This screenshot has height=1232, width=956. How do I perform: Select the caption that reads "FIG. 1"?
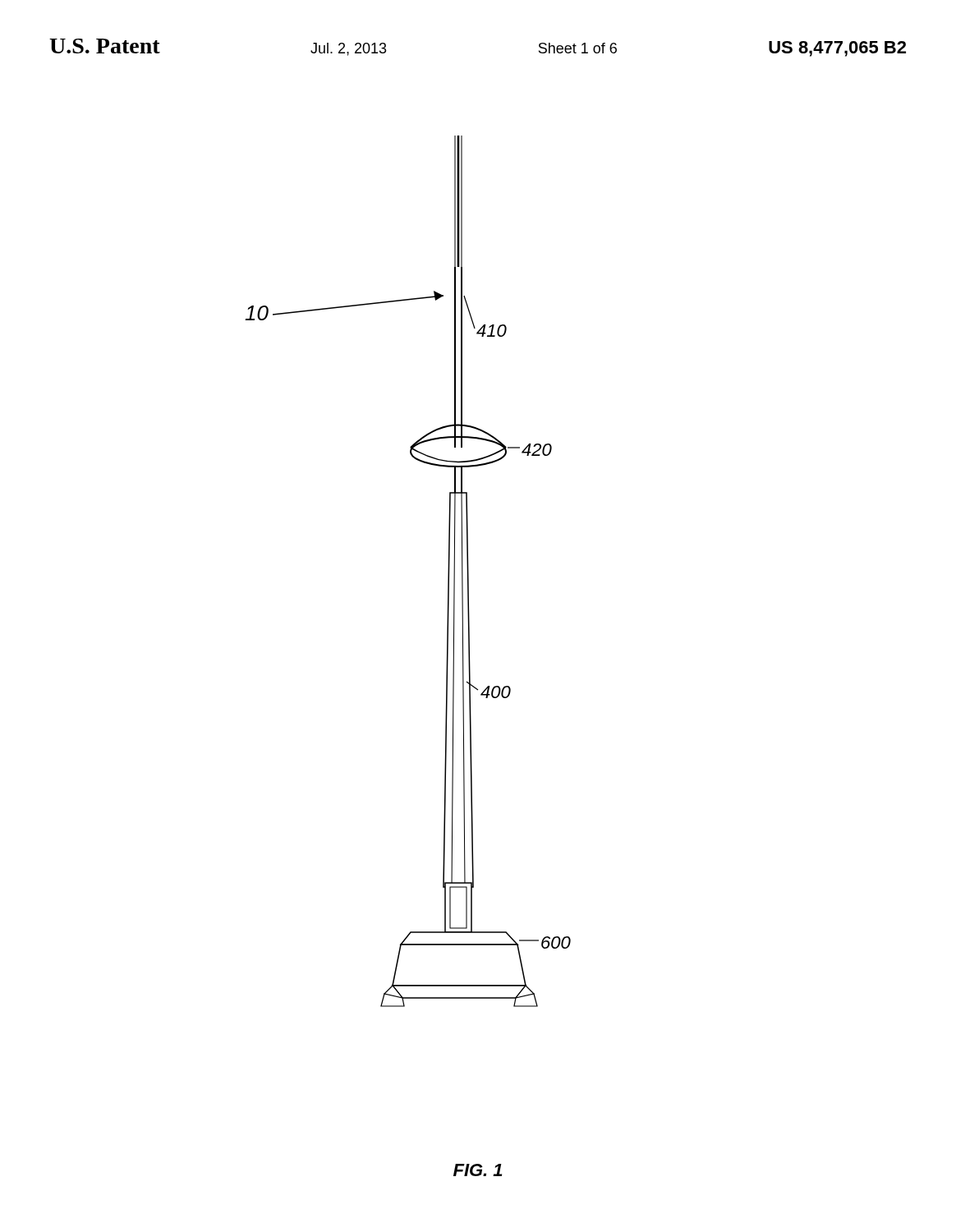tap(478, 1170)
